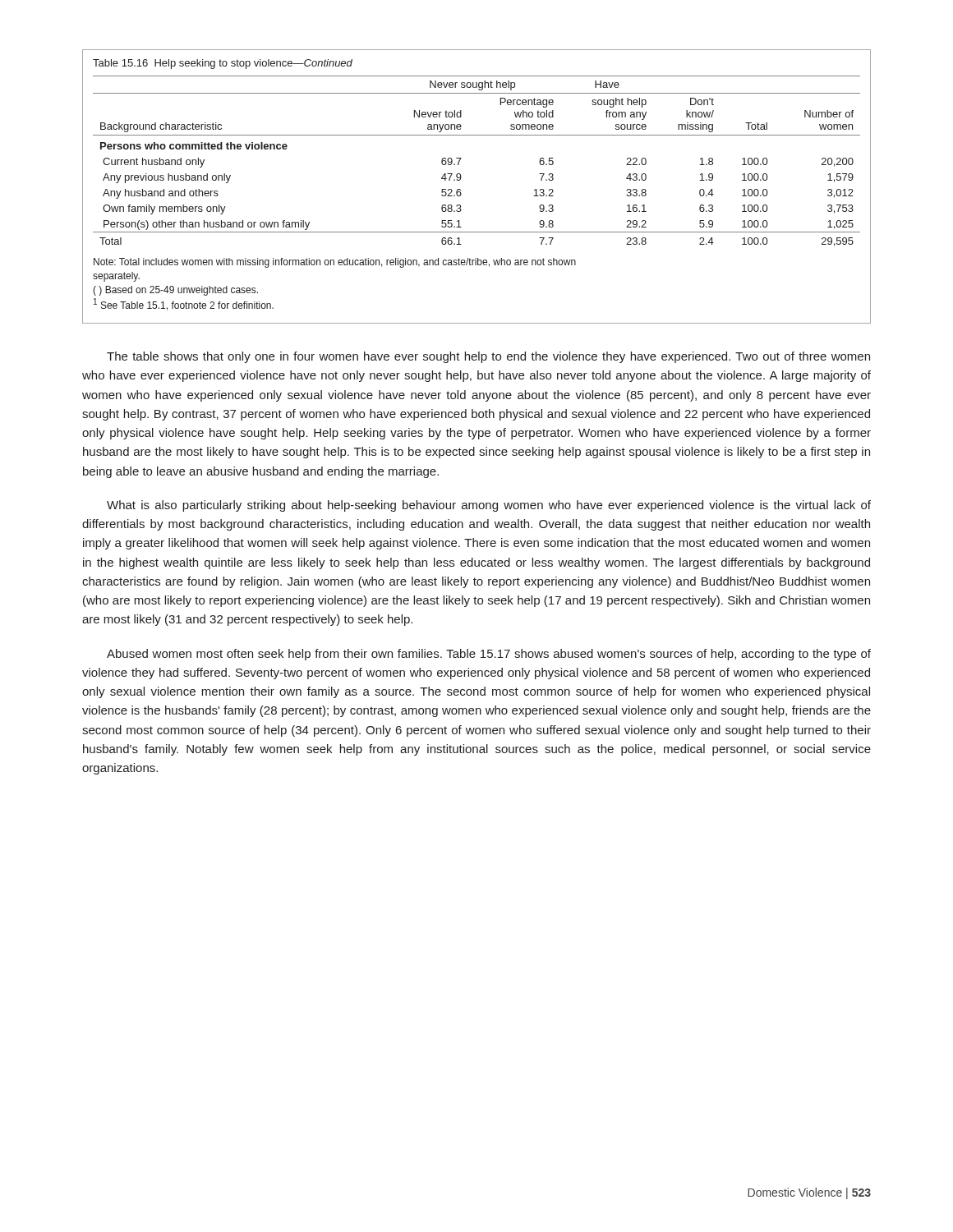This screenshot has width=953, height=1232.
Task: Locate the text block with the text "What is also particularly striking about help-seeking behaviour"
Action: click(476, 562)
